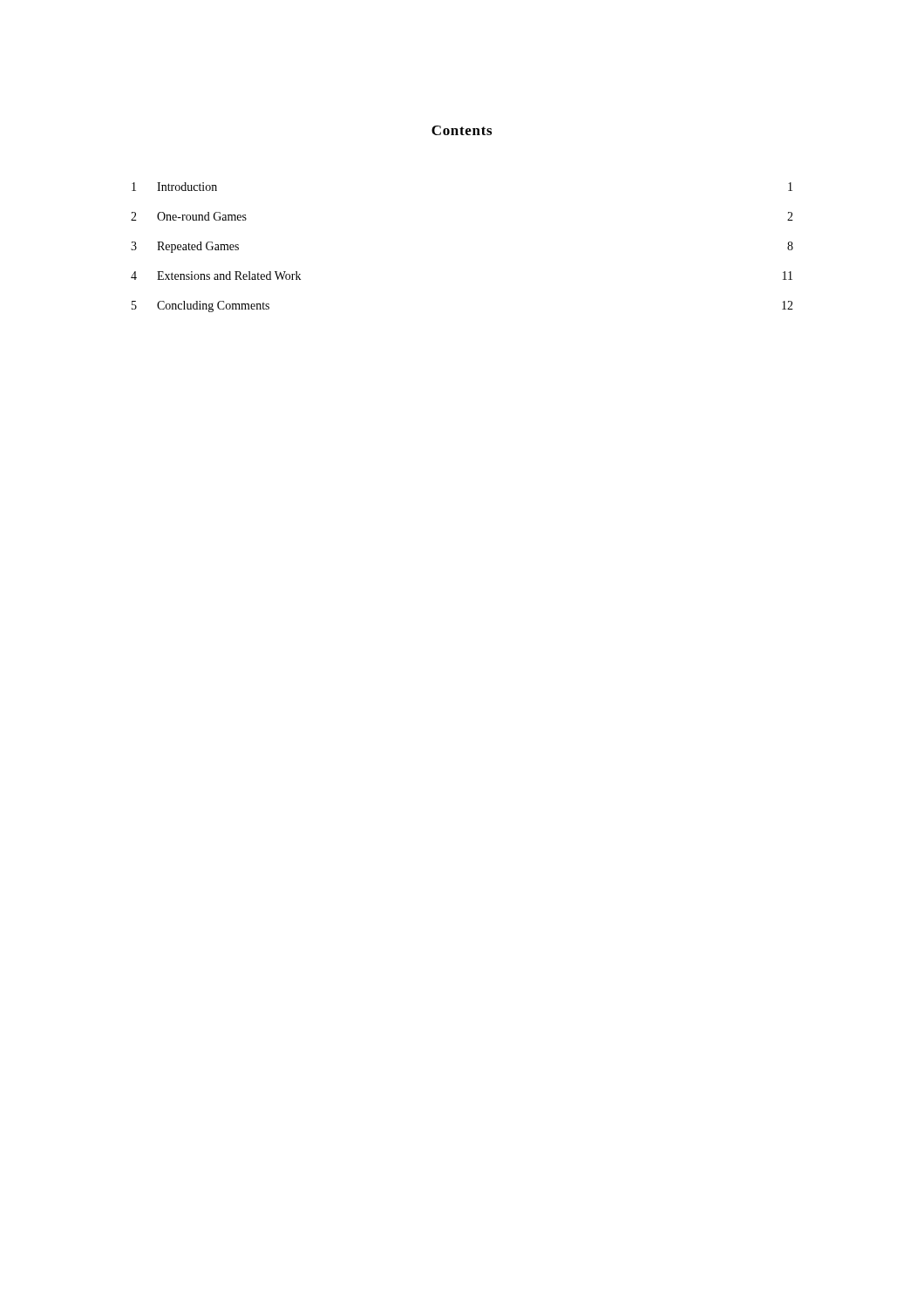
Task: Find "2One-round Games 2" on this page
Action: (x=197, y=216)
